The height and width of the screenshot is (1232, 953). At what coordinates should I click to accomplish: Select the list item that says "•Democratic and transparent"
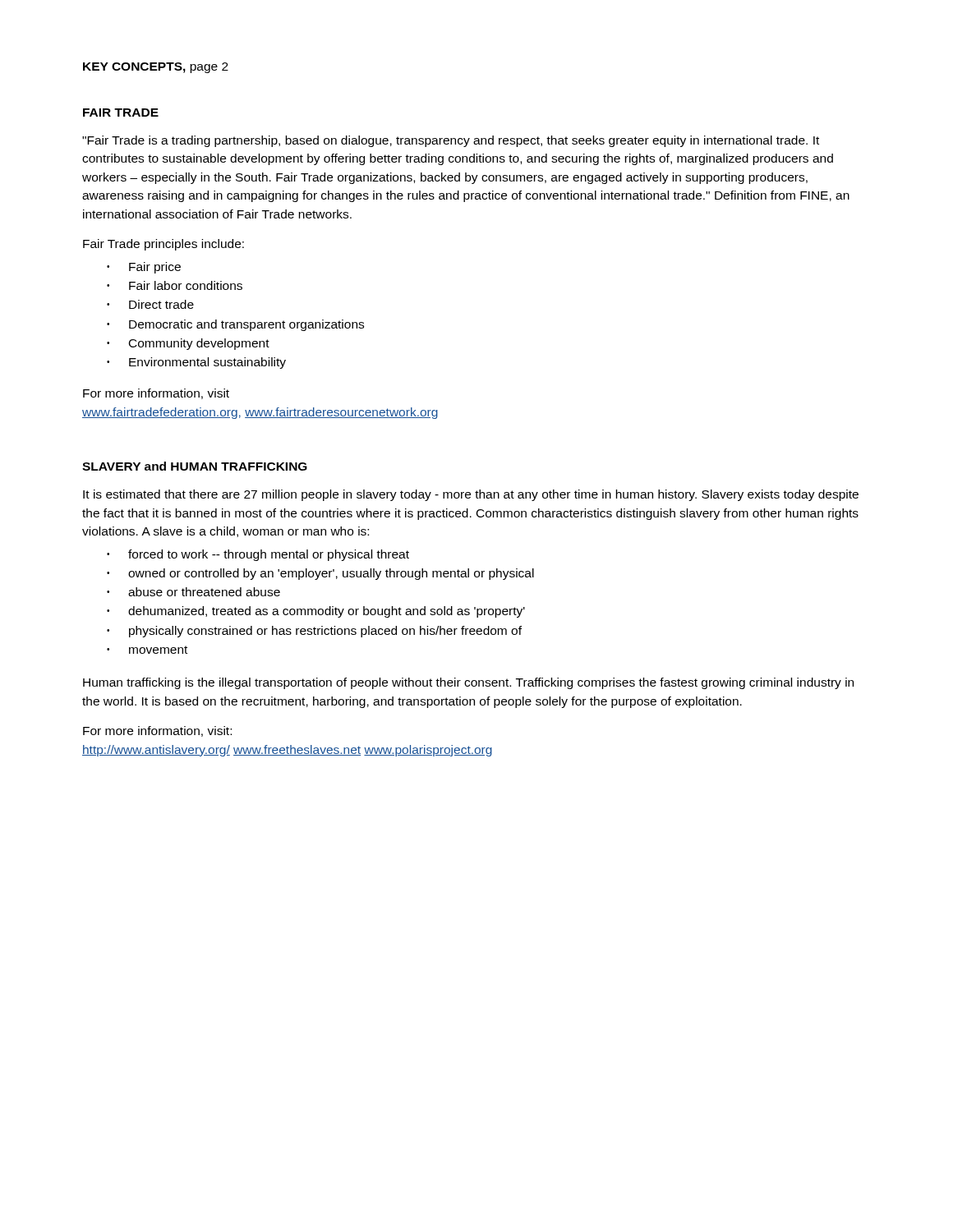tap(236, 324)
